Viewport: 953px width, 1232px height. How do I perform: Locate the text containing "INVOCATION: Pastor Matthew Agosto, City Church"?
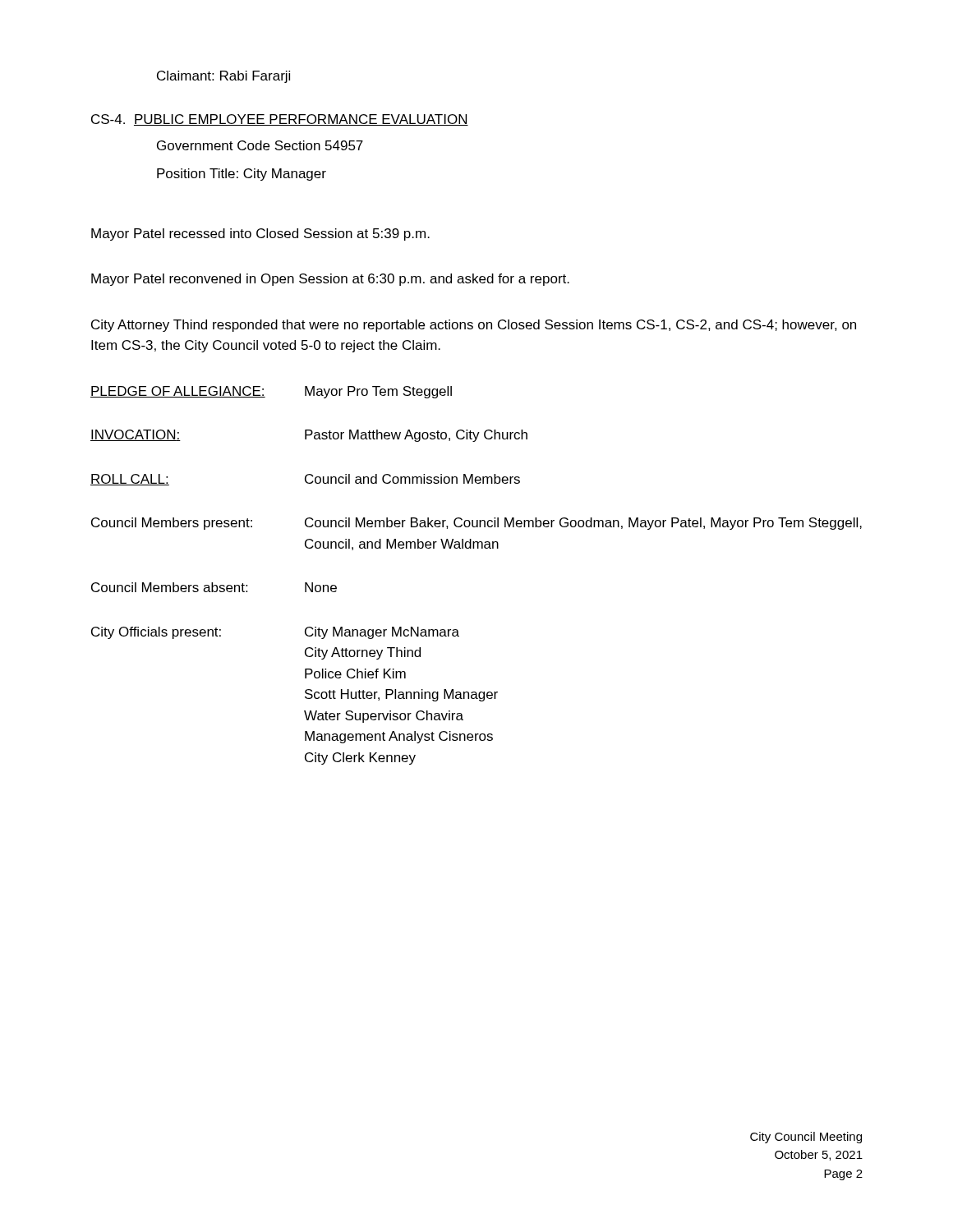click(x=476, y=435)
